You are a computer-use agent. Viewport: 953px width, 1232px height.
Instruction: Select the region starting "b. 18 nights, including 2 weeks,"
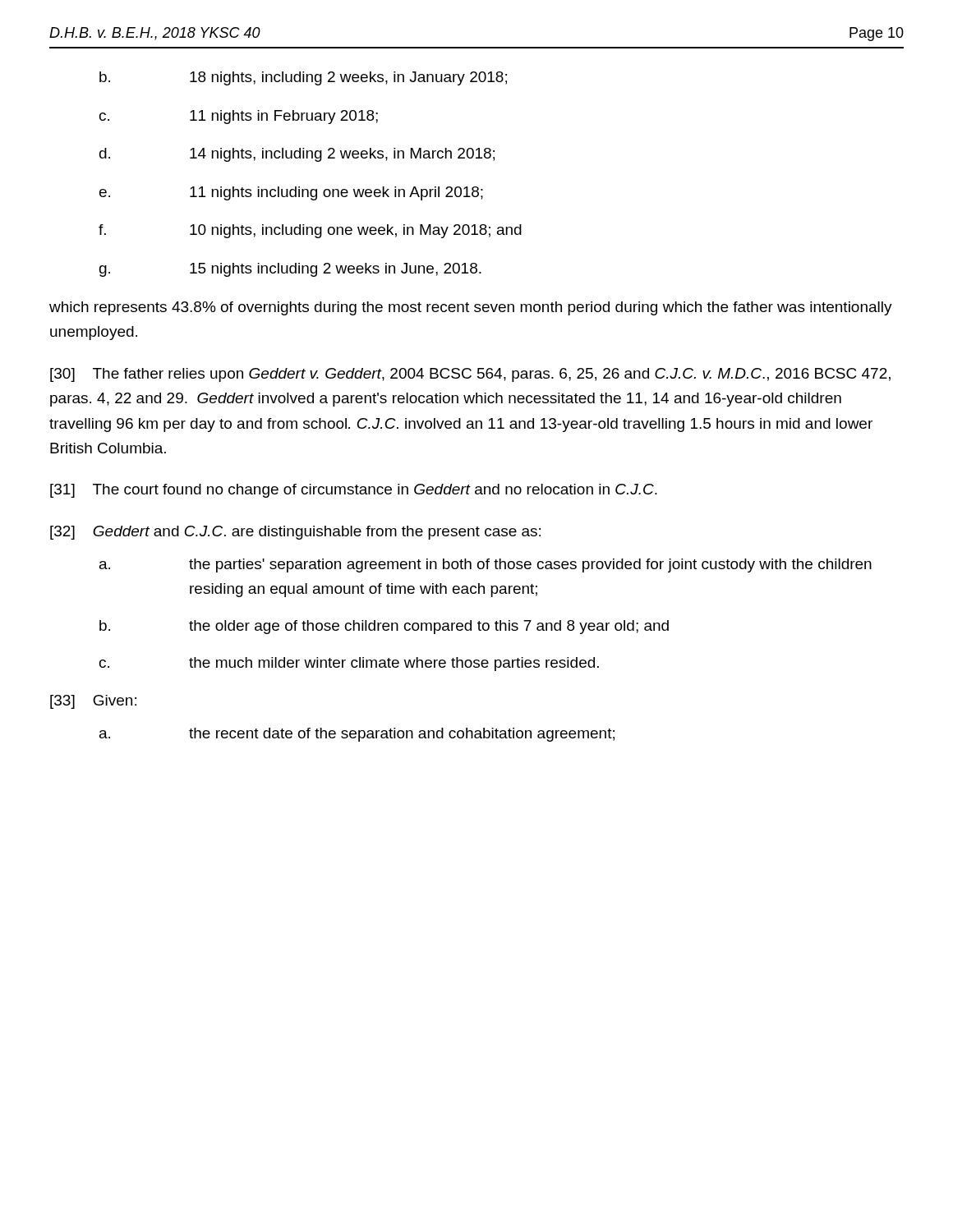[x=476, y=77]
